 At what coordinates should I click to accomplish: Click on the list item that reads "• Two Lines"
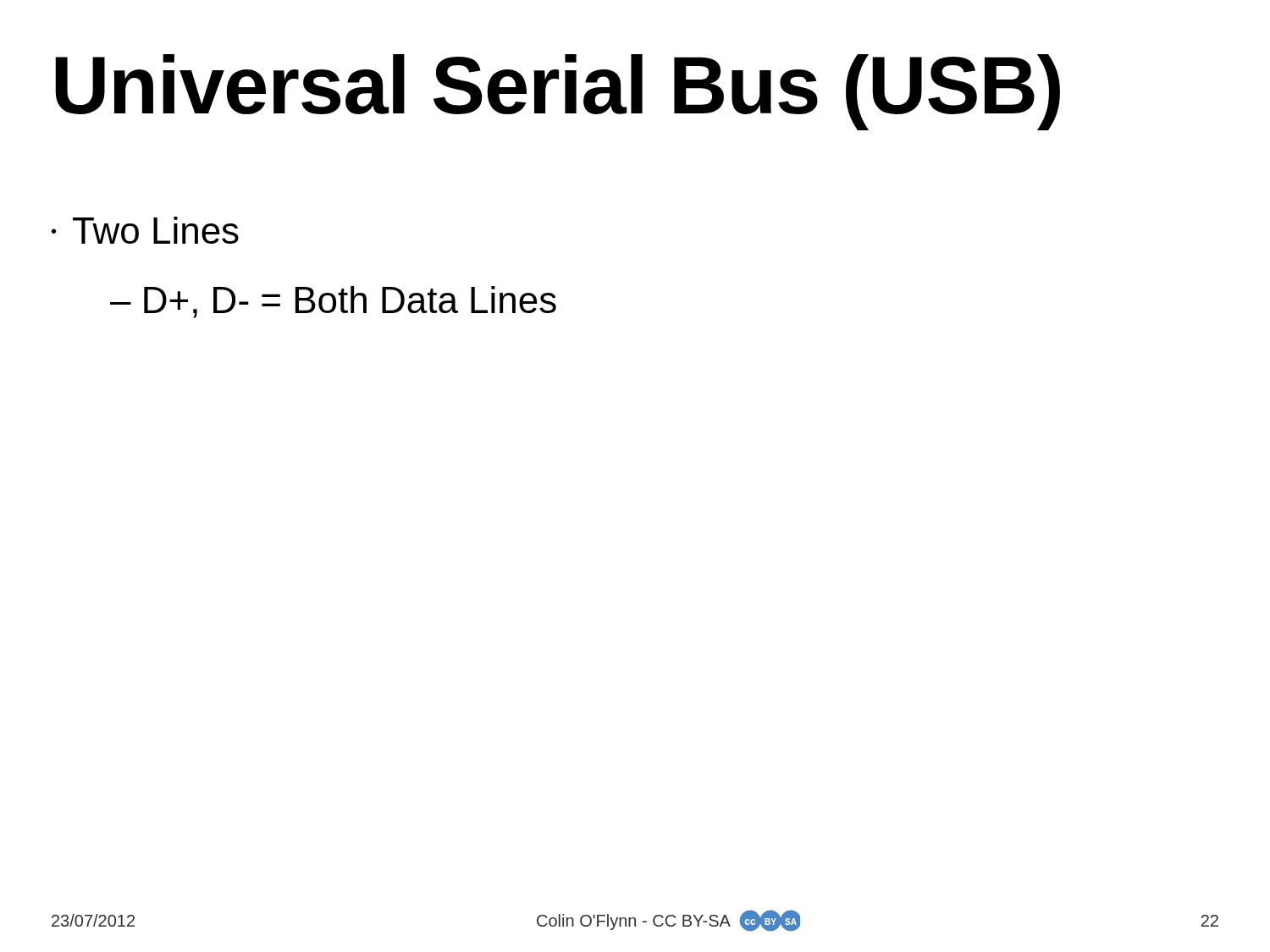click(145, 231)
